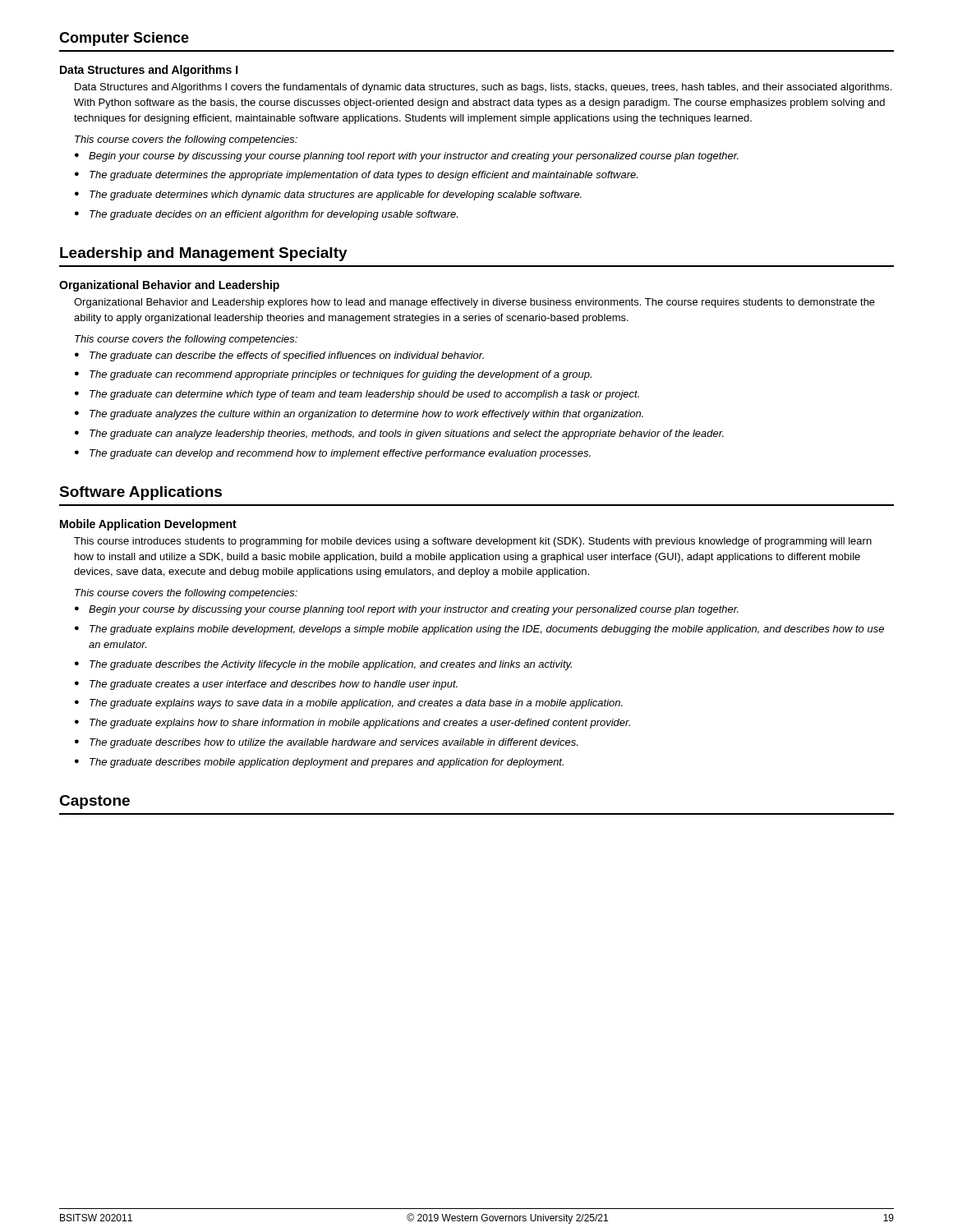Screen dimensions: 1232x953
Task: Find the list item that says "The graduate explains mobile development, develops"
Action: click(x=487, y=637)
